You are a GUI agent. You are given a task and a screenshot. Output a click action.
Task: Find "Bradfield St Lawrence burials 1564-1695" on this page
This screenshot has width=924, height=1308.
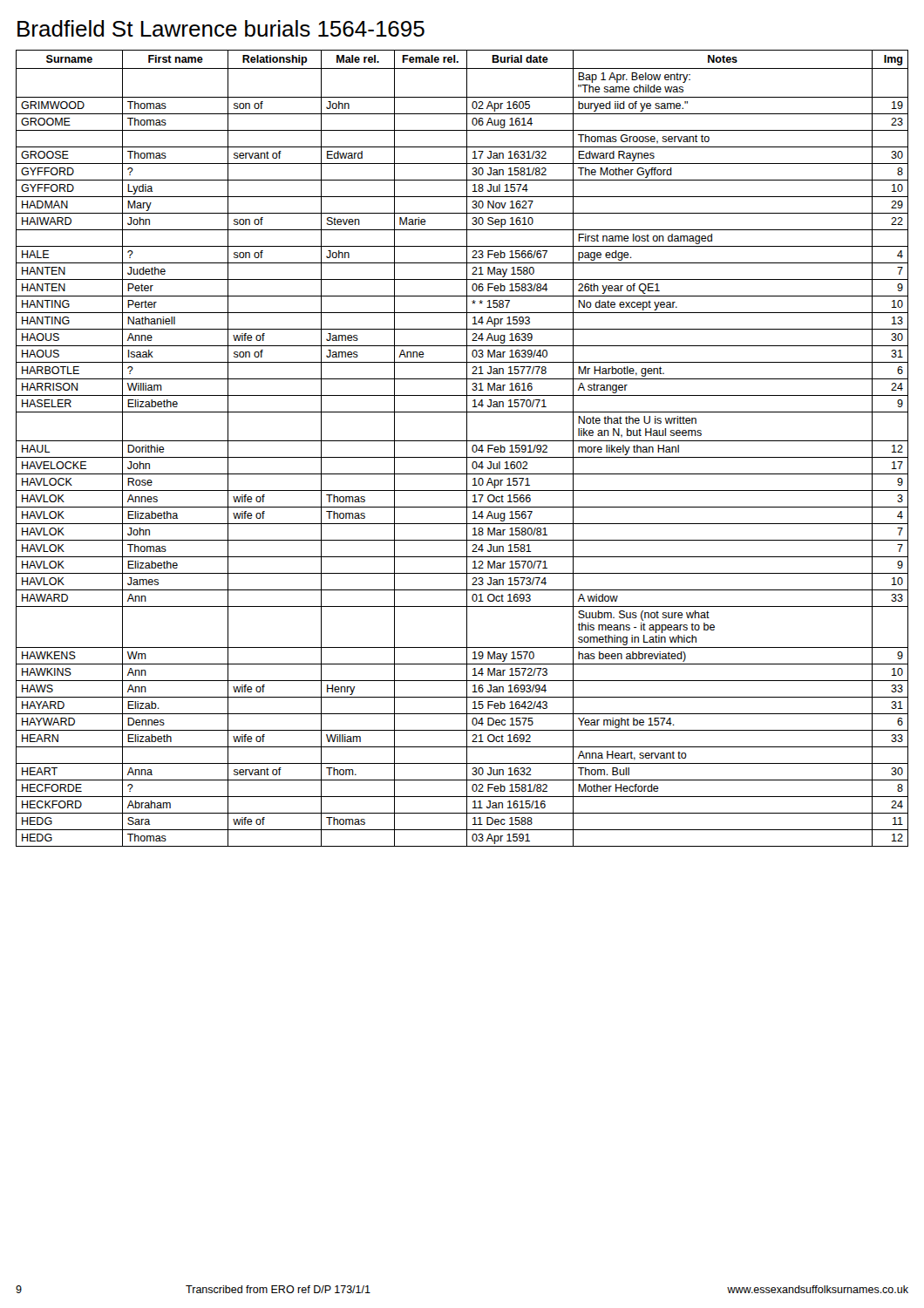(x=220, y=29)
